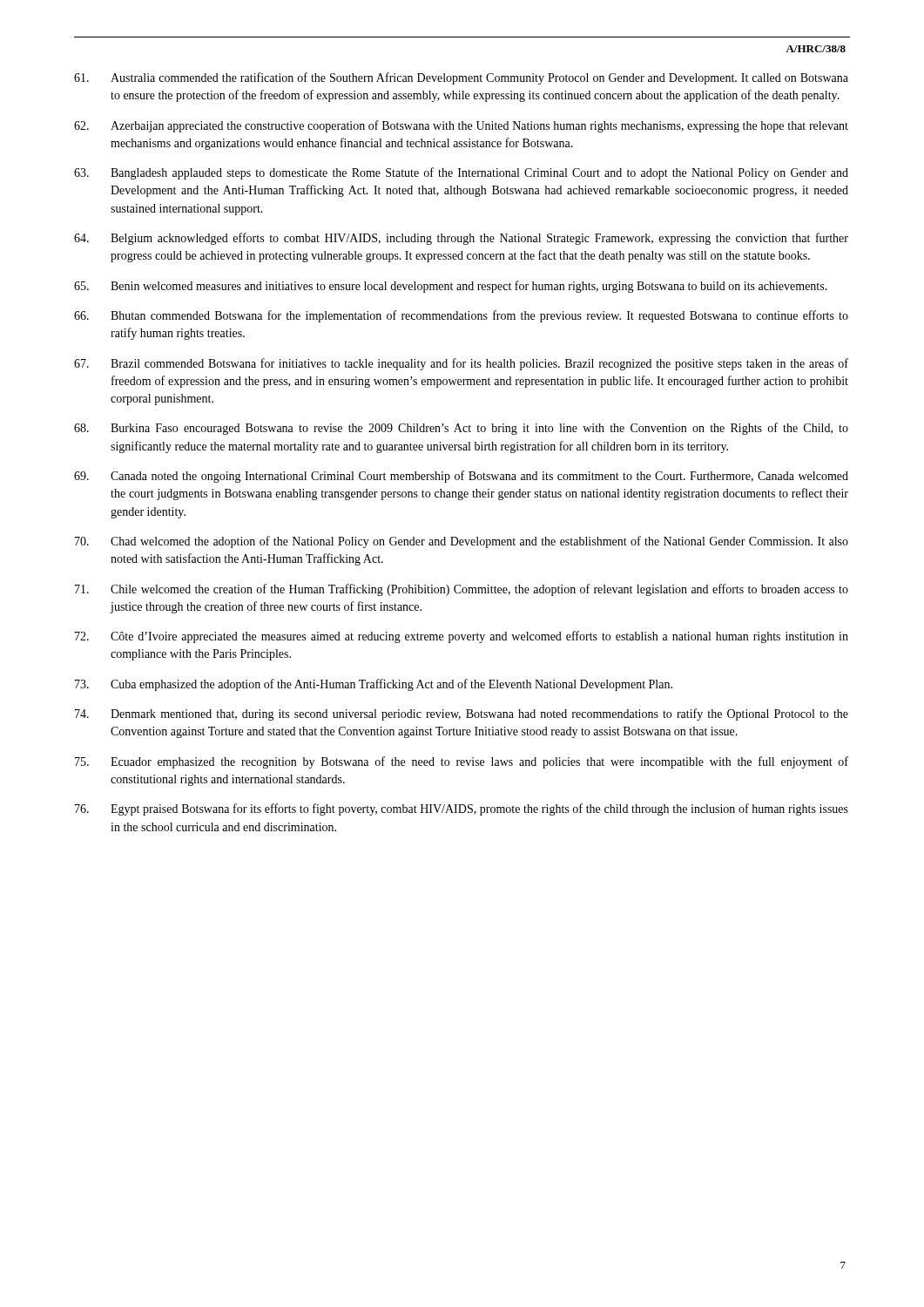The width and height of the screenshot is (924, 1307).
Task: Click on the text block starting "Bangladesh applauded steps to domesticate the Rome Statute"
Action: point(461,191)
